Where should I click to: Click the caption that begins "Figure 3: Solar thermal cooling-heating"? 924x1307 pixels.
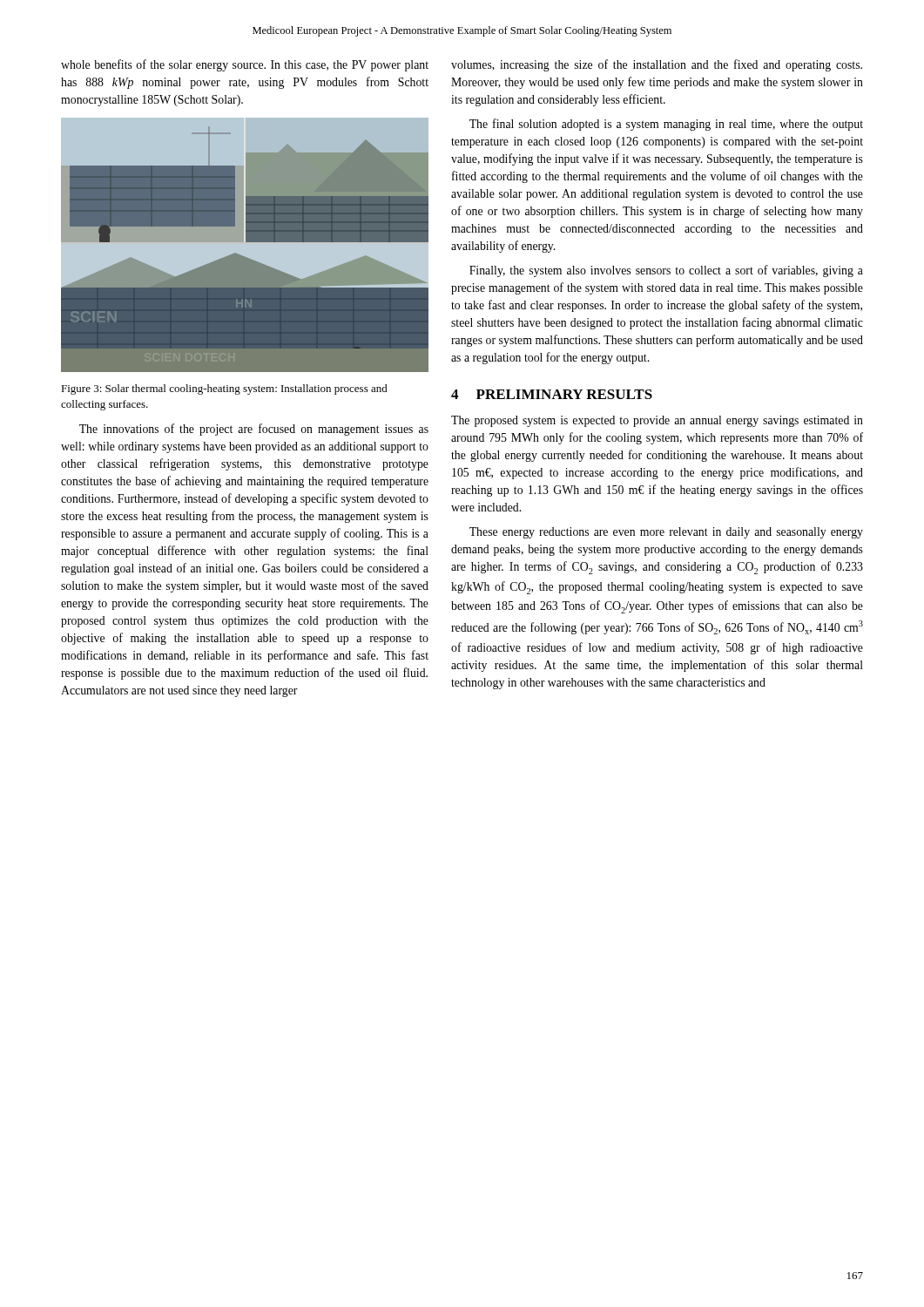tap(245, 397)
